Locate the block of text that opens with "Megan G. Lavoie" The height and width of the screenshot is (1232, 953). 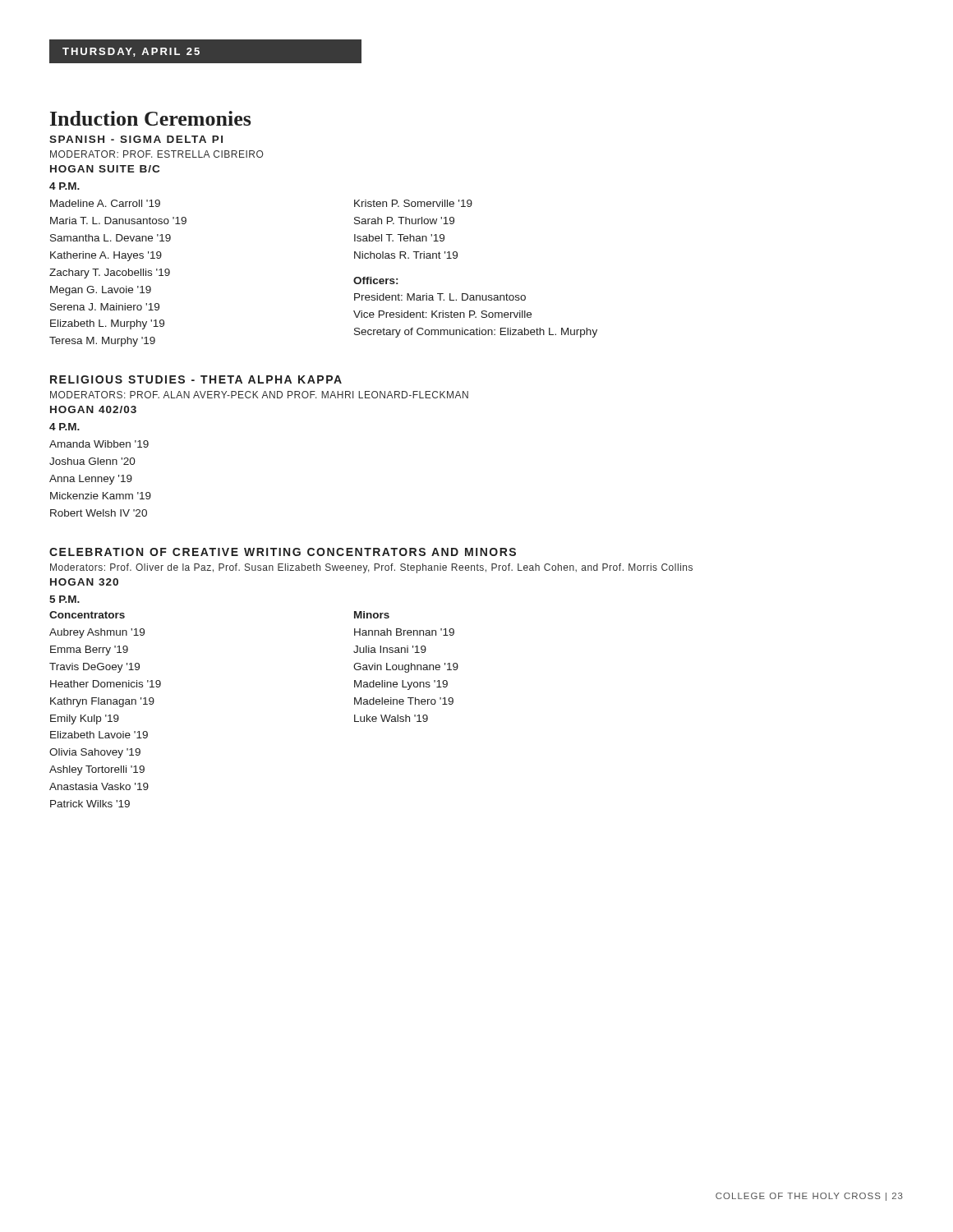pos(100,289)
